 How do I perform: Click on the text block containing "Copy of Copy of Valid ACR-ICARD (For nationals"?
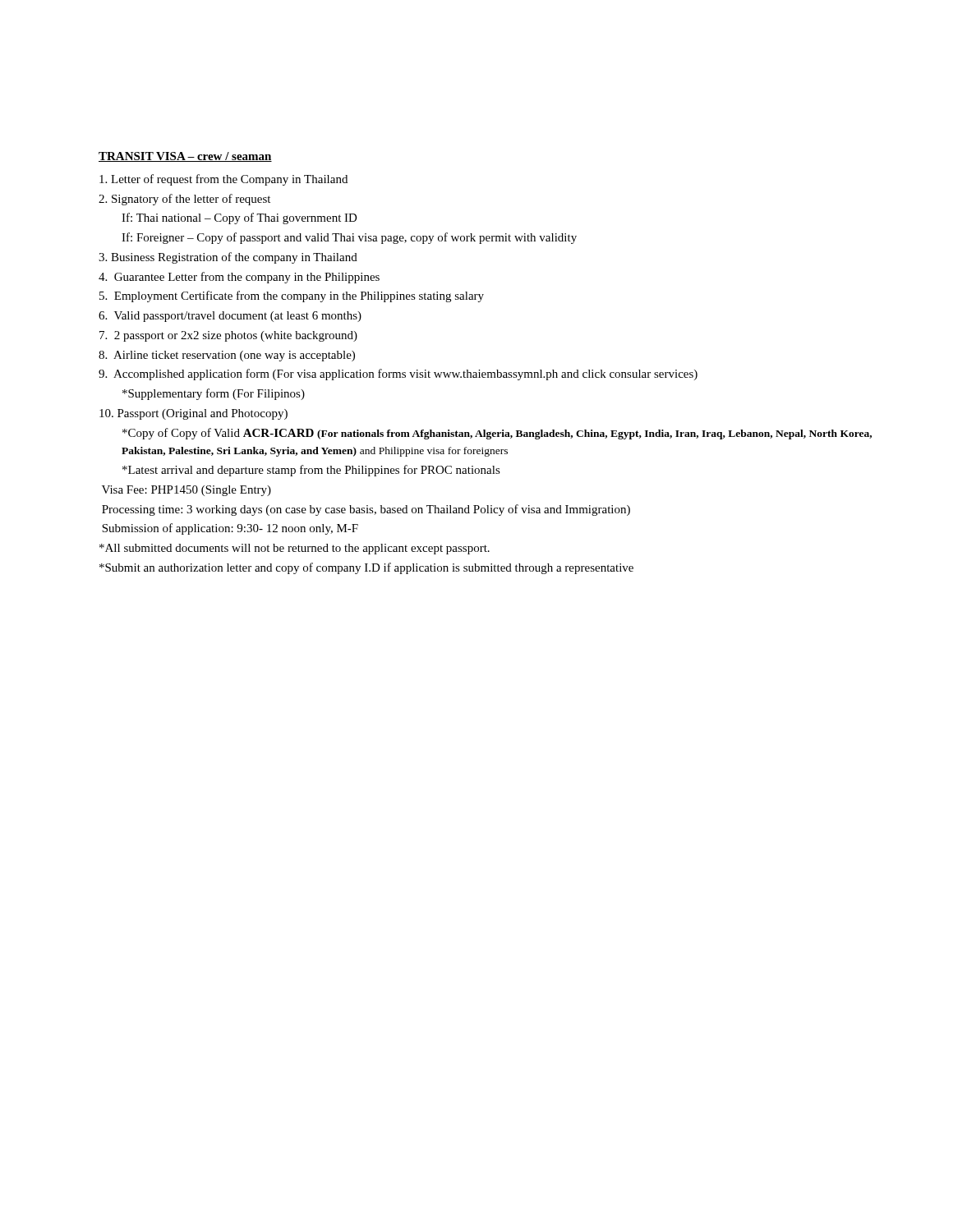pyautogui.click(x=497, y=441)
